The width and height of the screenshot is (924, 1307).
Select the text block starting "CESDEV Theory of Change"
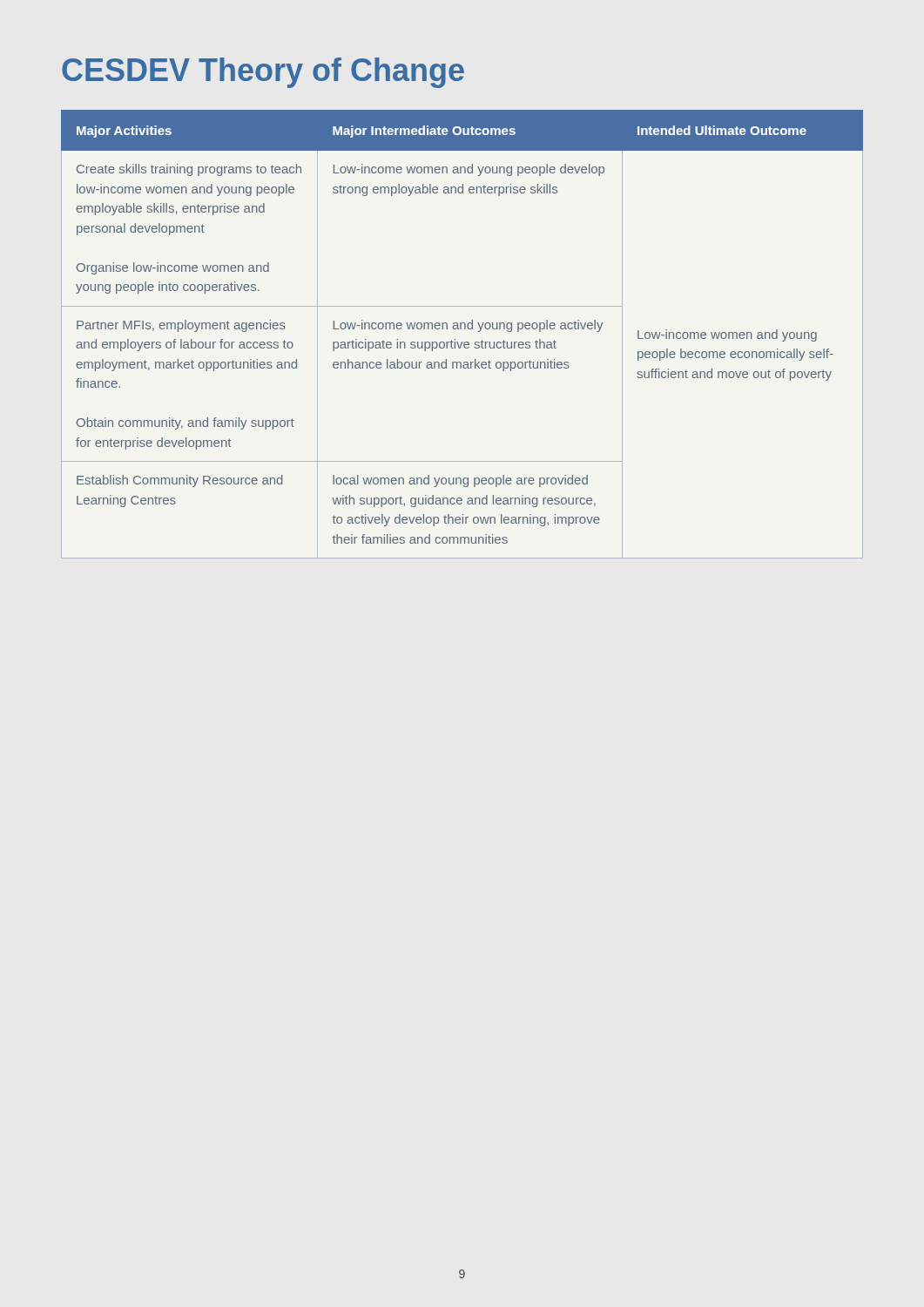tap(263, 70)
